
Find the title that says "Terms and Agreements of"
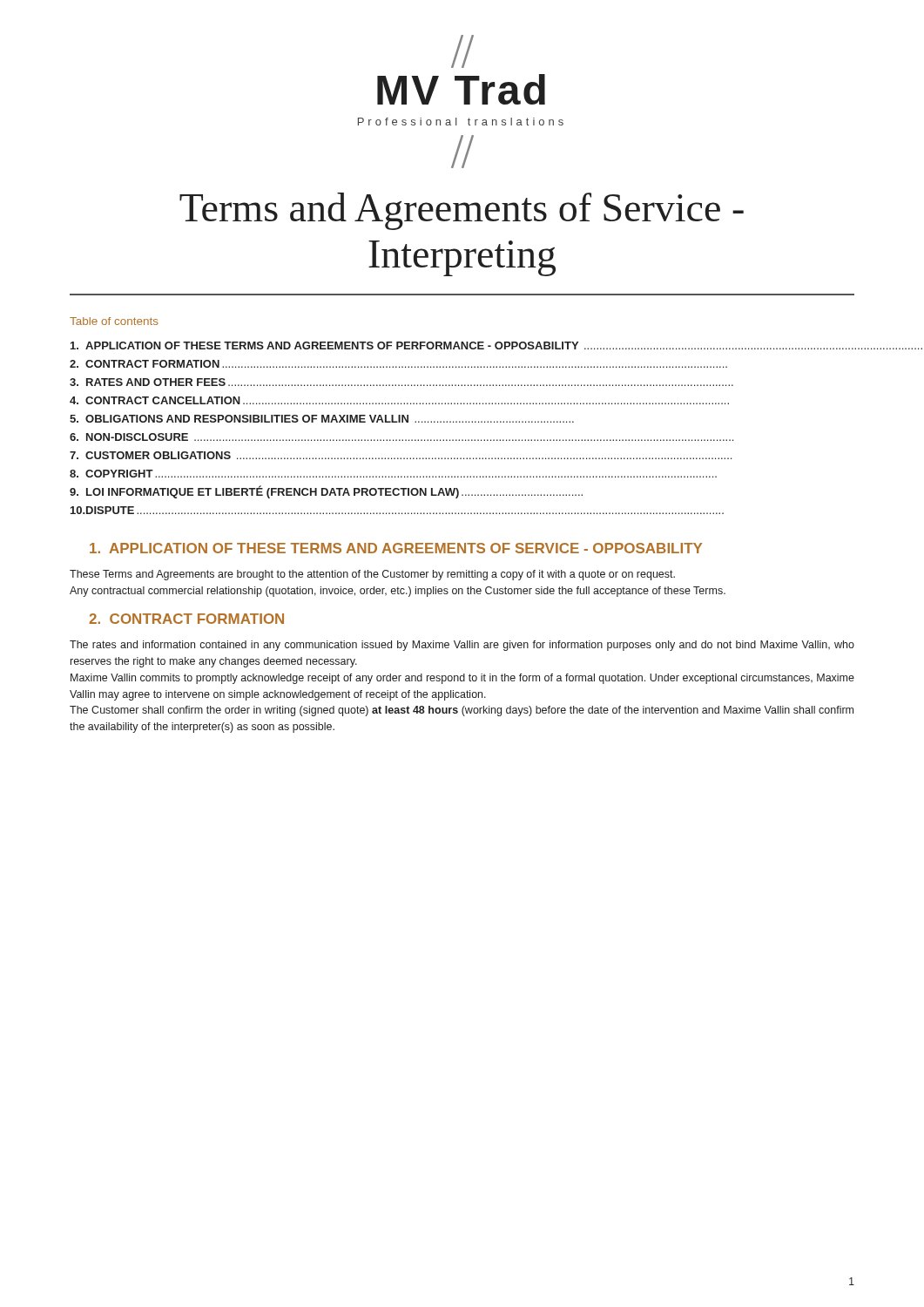(462, 232)
